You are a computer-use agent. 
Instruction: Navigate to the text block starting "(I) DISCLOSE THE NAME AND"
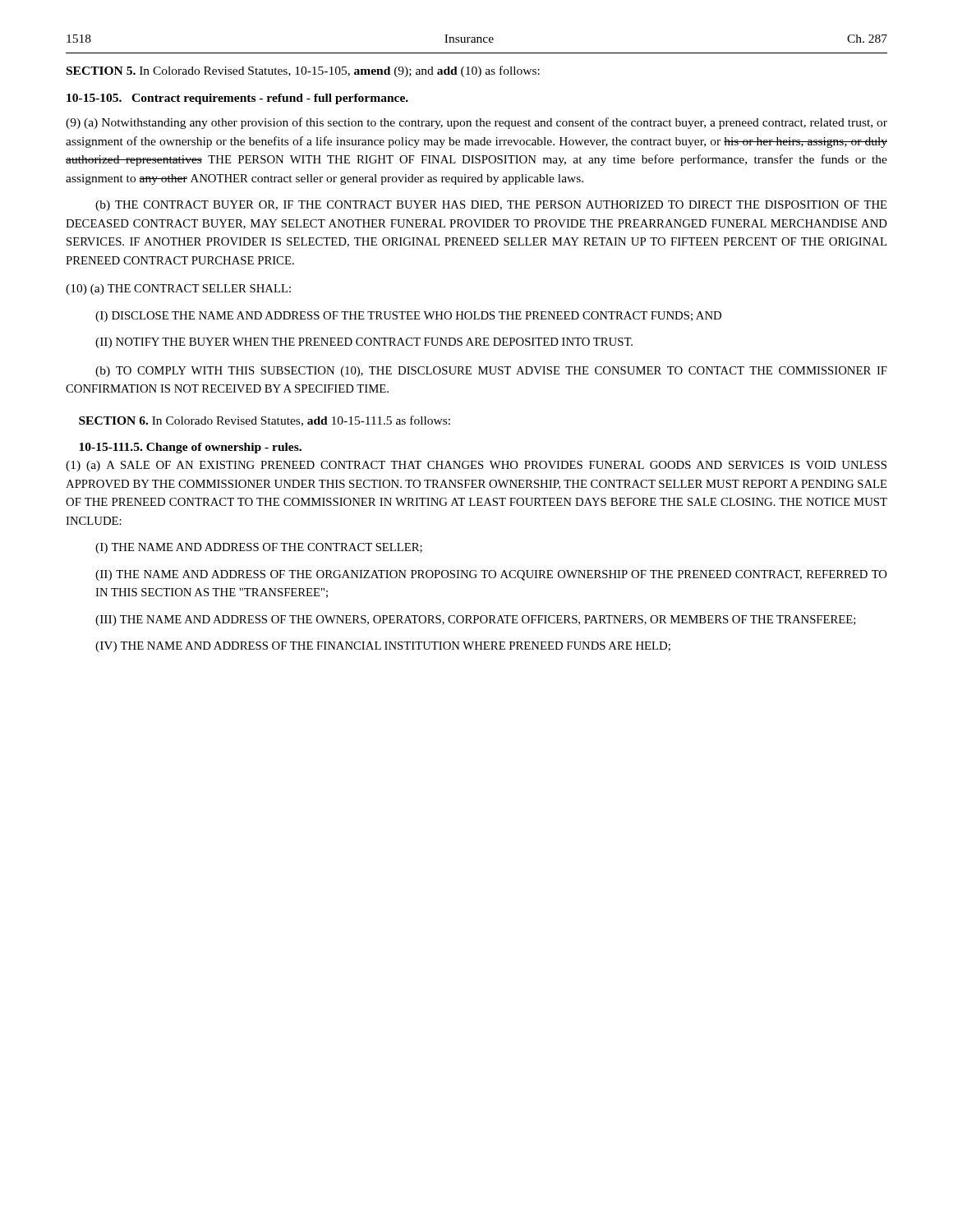coord(409,315)
